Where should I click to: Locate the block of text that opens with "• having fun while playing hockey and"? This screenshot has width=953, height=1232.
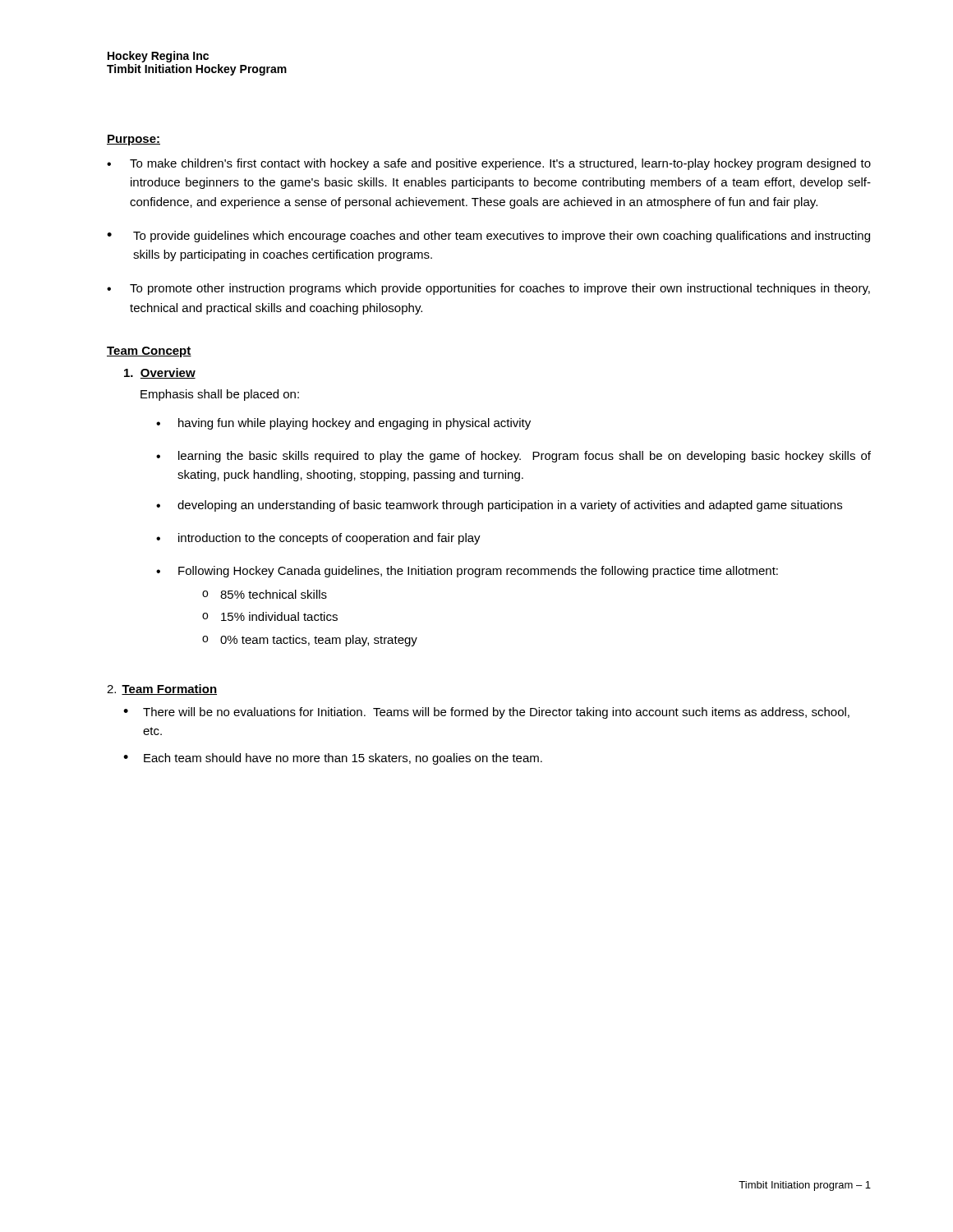[x=344, y=424]
